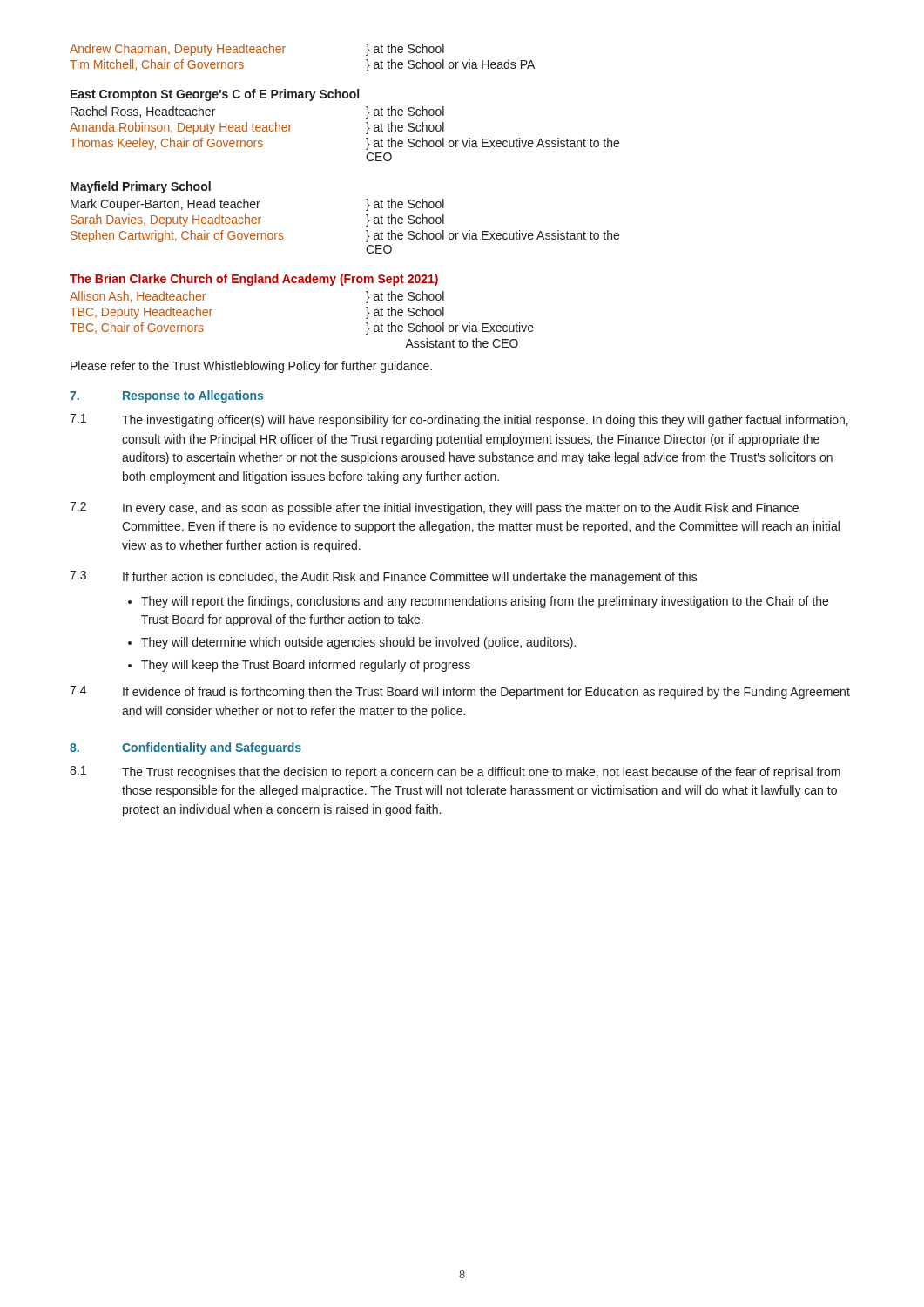924x1307 pixels.
Task: Locate the text block that says "Allison Ash, Headteacher } at the School"
Action: (140, 296)
